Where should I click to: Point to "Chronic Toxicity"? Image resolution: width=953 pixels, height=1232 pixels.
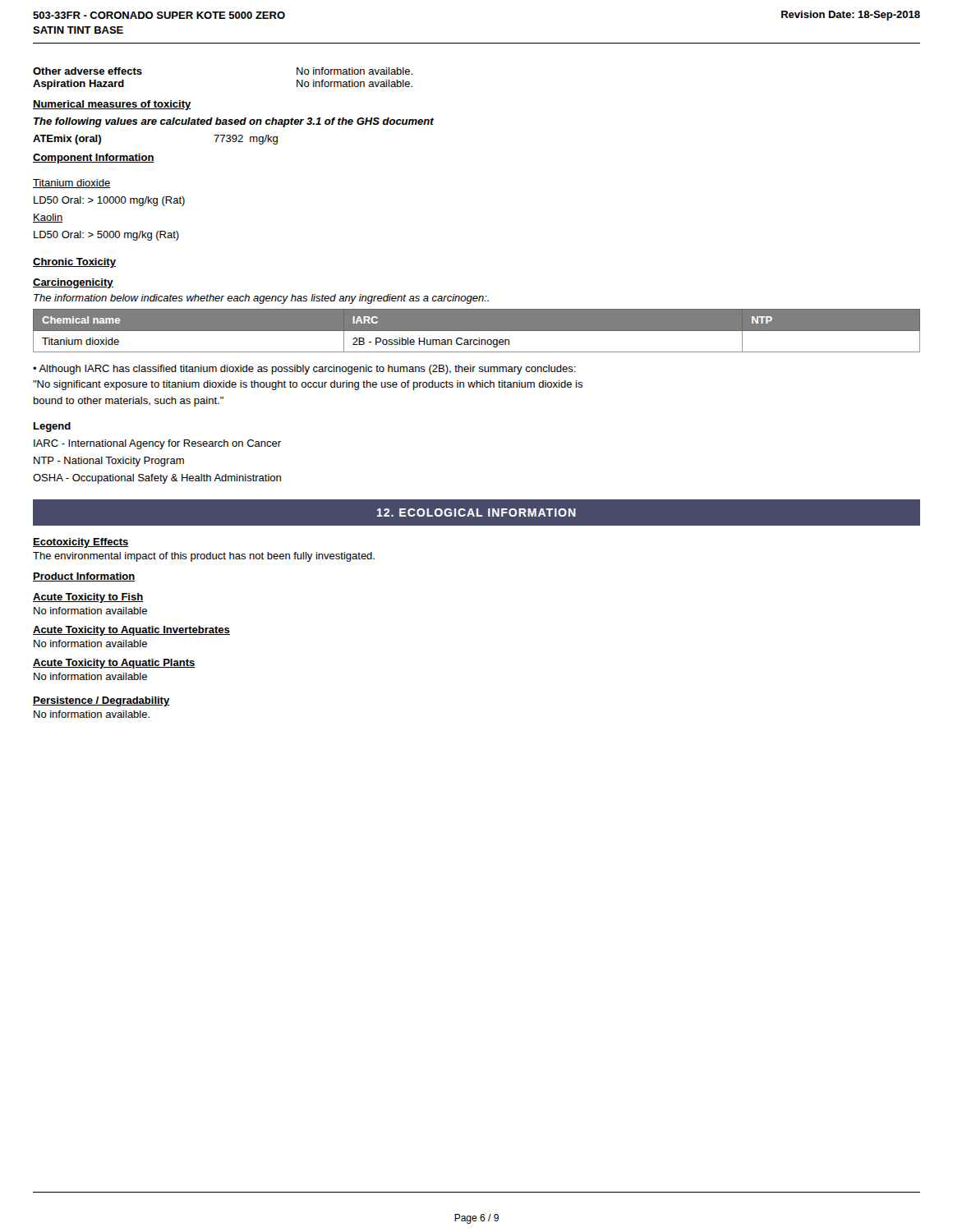click(74, 261)
